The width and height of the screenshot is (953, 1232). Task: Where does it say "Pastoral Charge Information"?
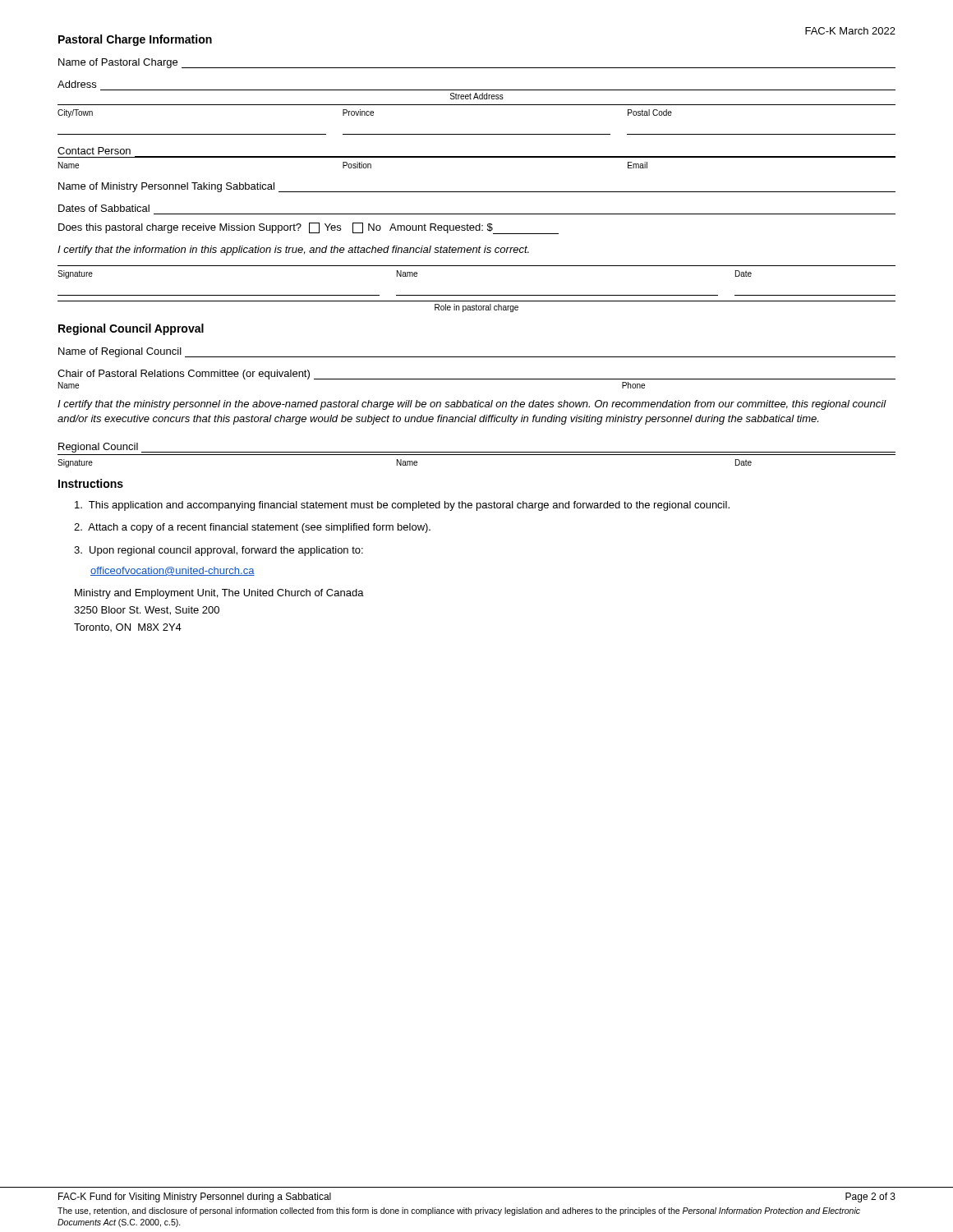tap(135, 39)
